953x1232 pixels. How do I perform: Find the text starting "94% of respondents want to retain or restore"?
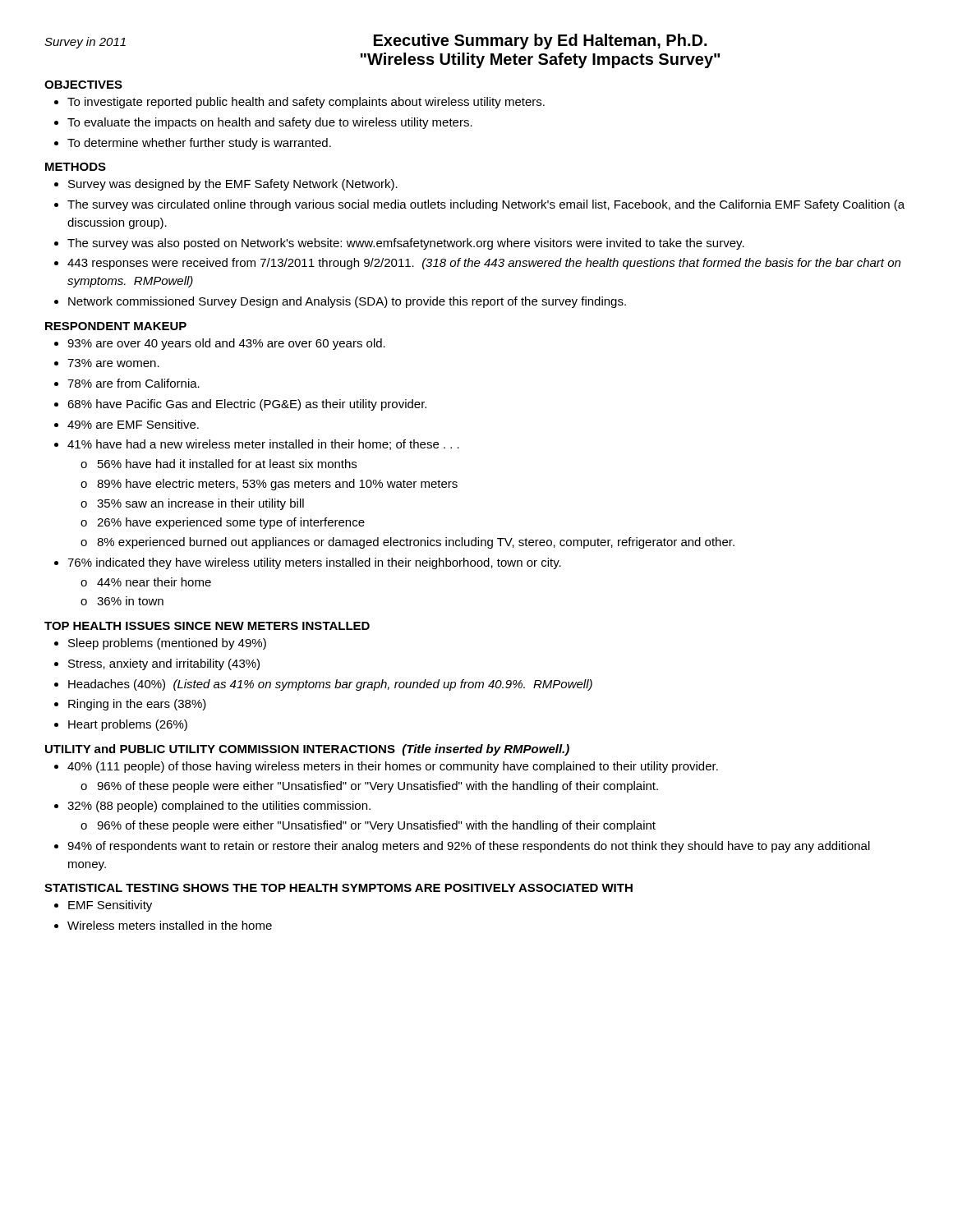point(469,854)
